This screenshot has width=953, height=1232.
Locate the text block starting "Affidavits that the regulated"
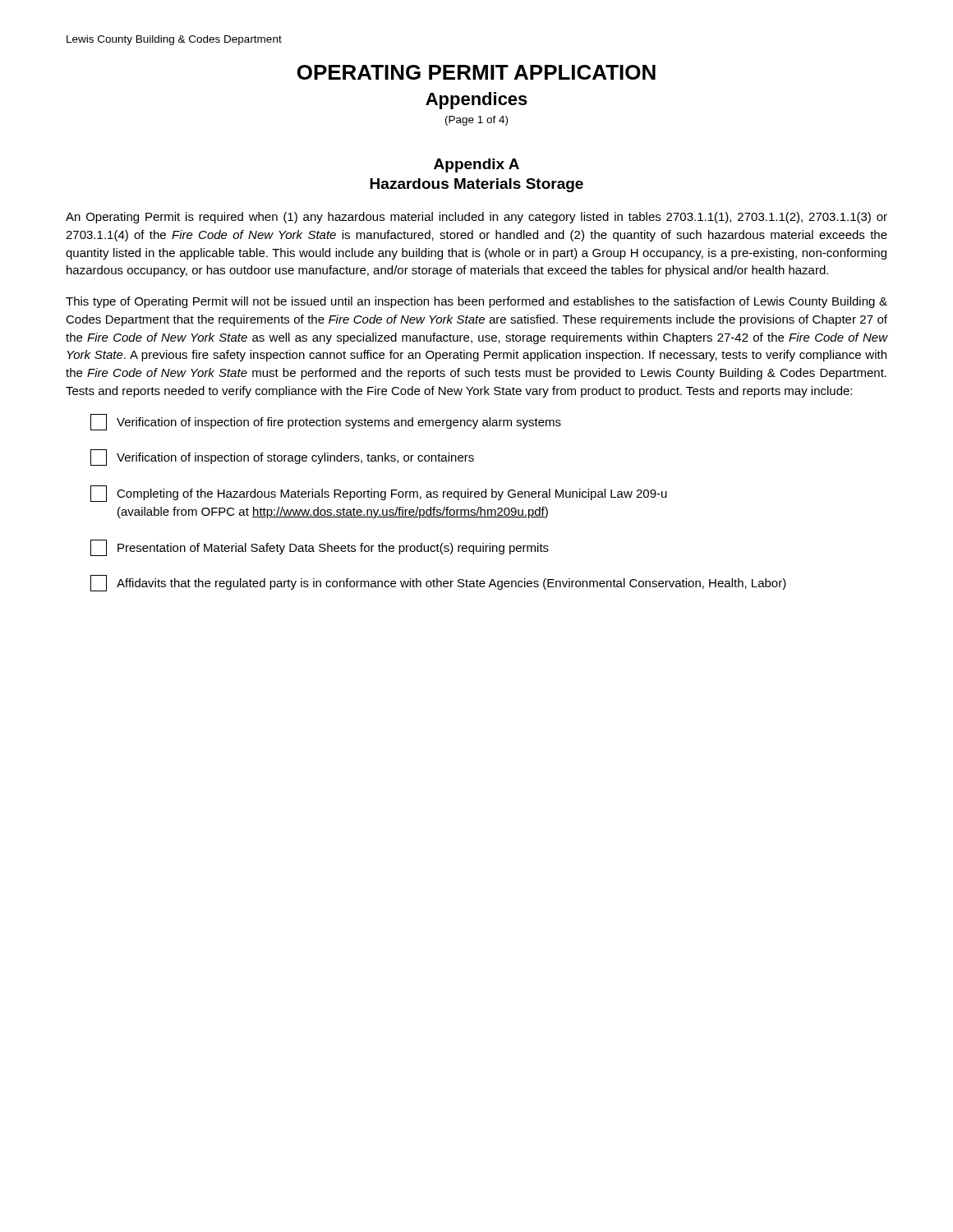click(489, 583)
